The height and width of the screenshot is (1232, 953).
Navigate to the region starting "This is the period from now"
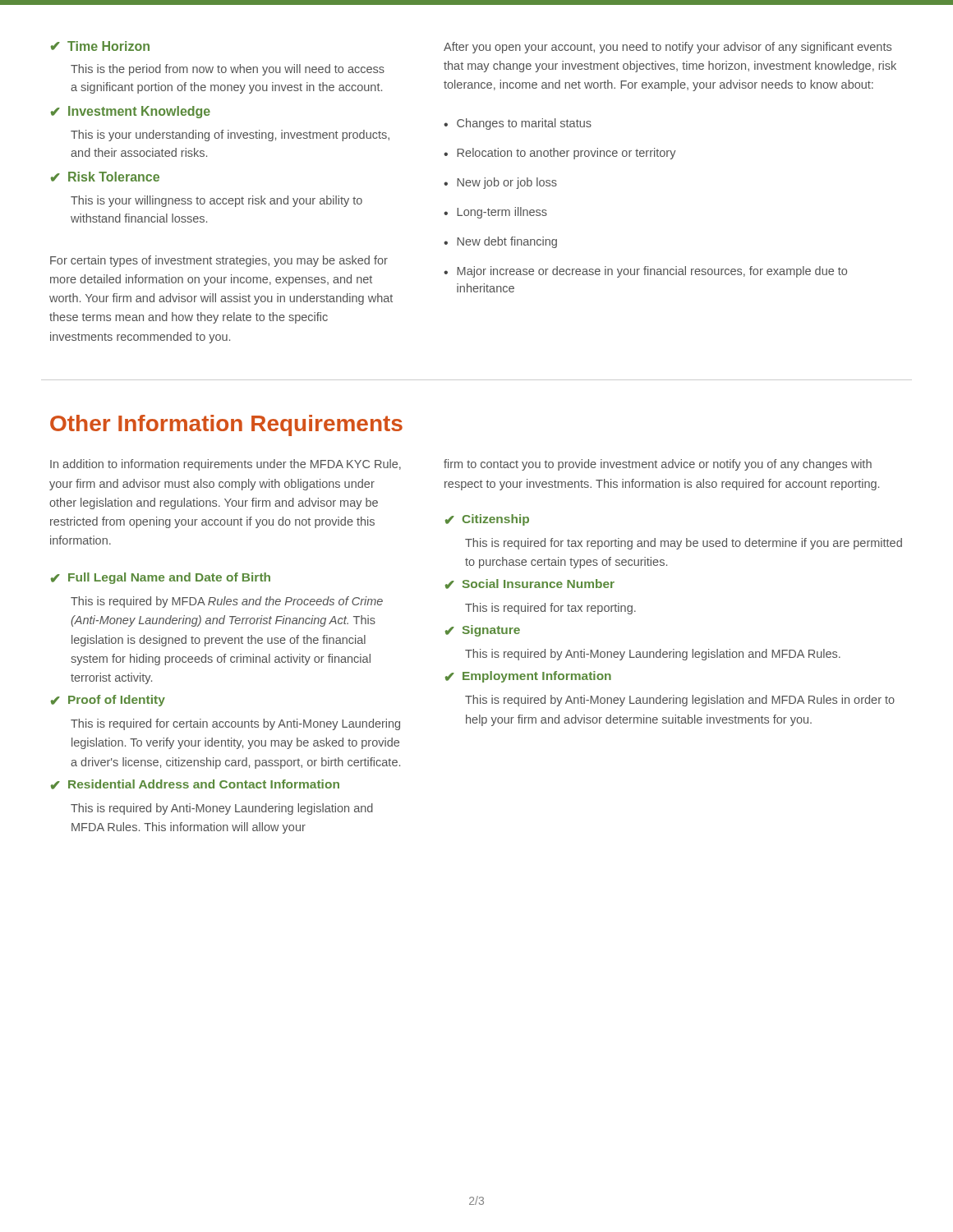coord(222,78)
